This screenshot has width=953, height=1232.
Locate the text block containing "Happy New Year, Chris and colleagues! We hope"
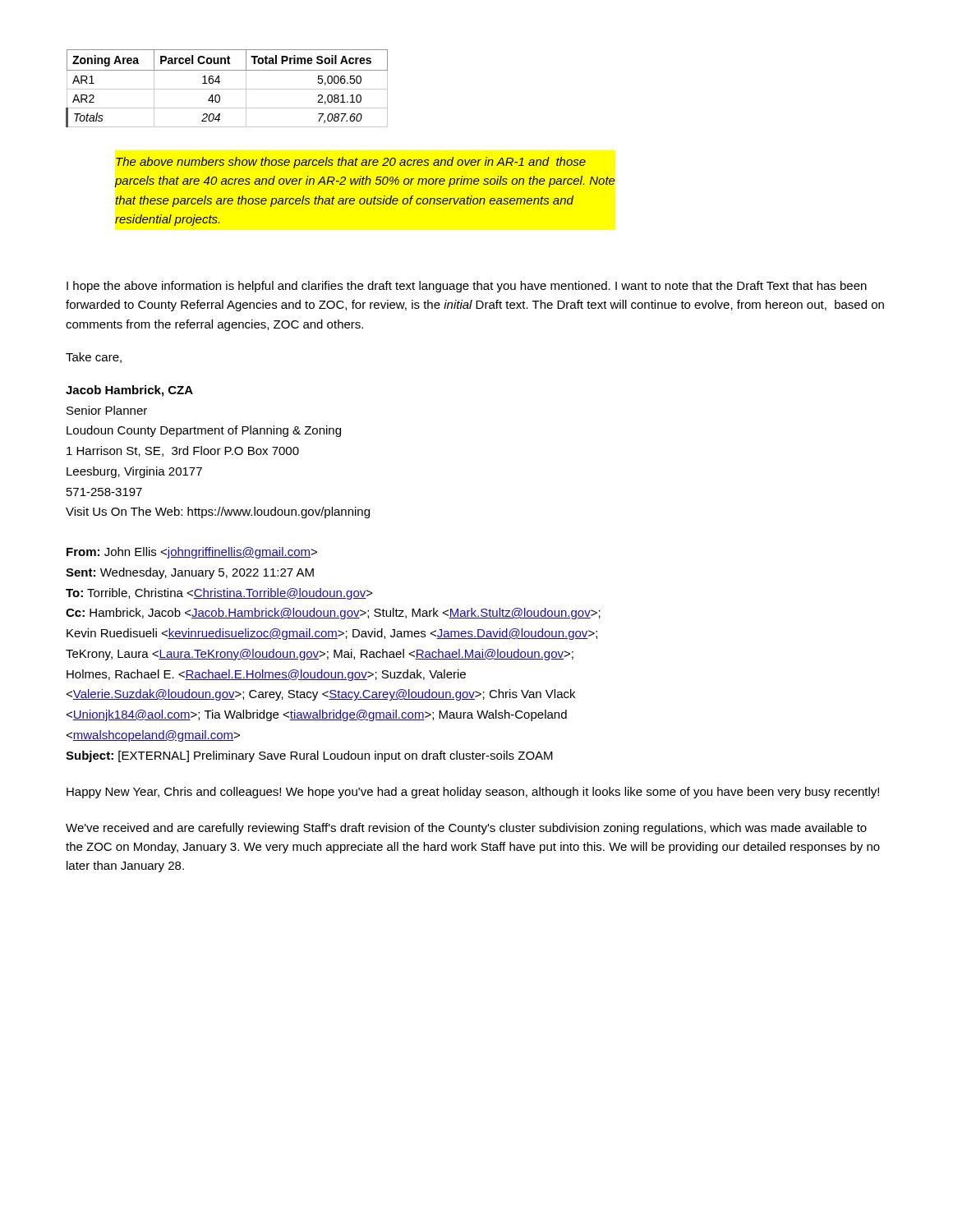click(473, 792)
